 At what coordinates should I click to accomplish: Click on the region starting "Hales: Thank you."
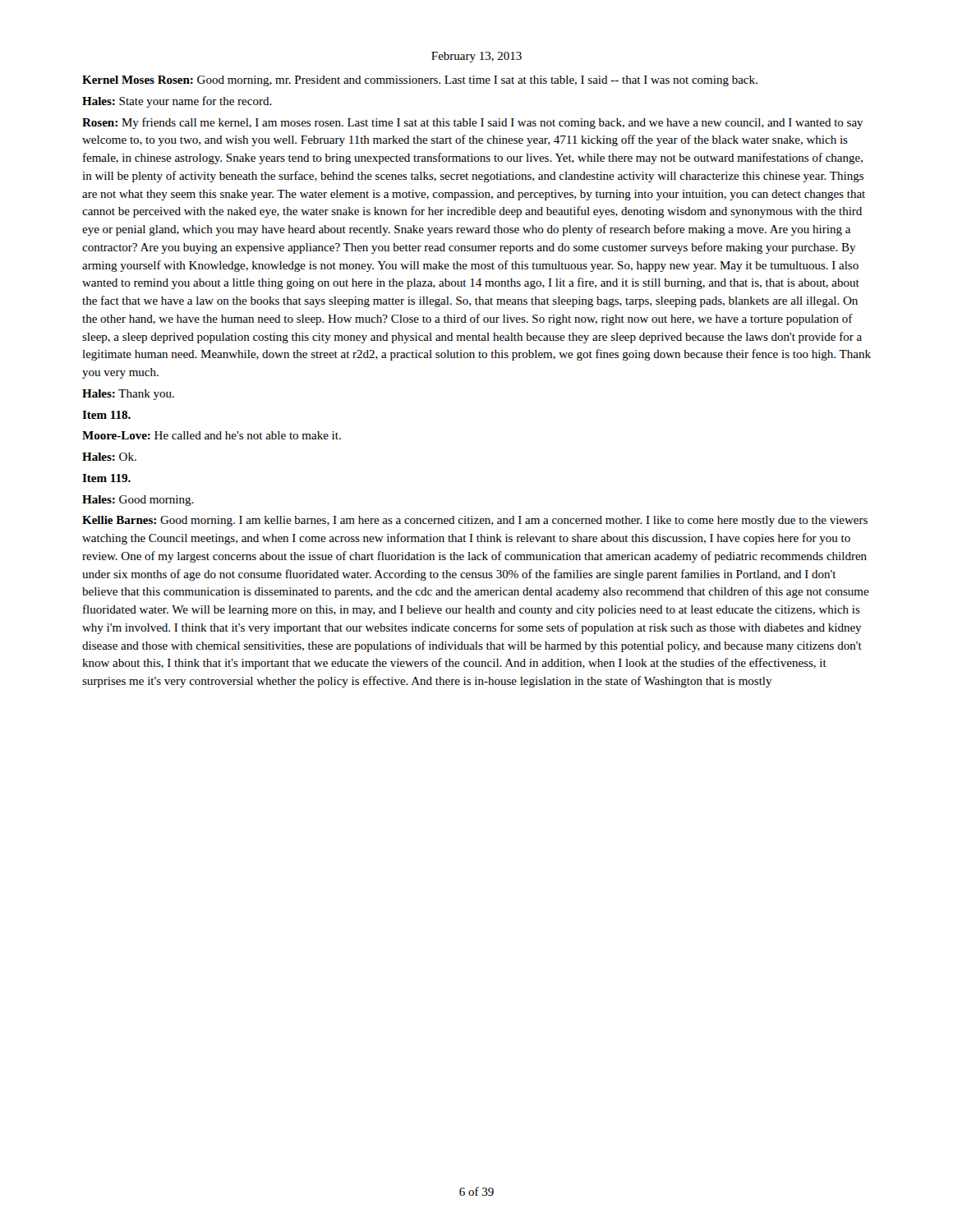[128, 393]
